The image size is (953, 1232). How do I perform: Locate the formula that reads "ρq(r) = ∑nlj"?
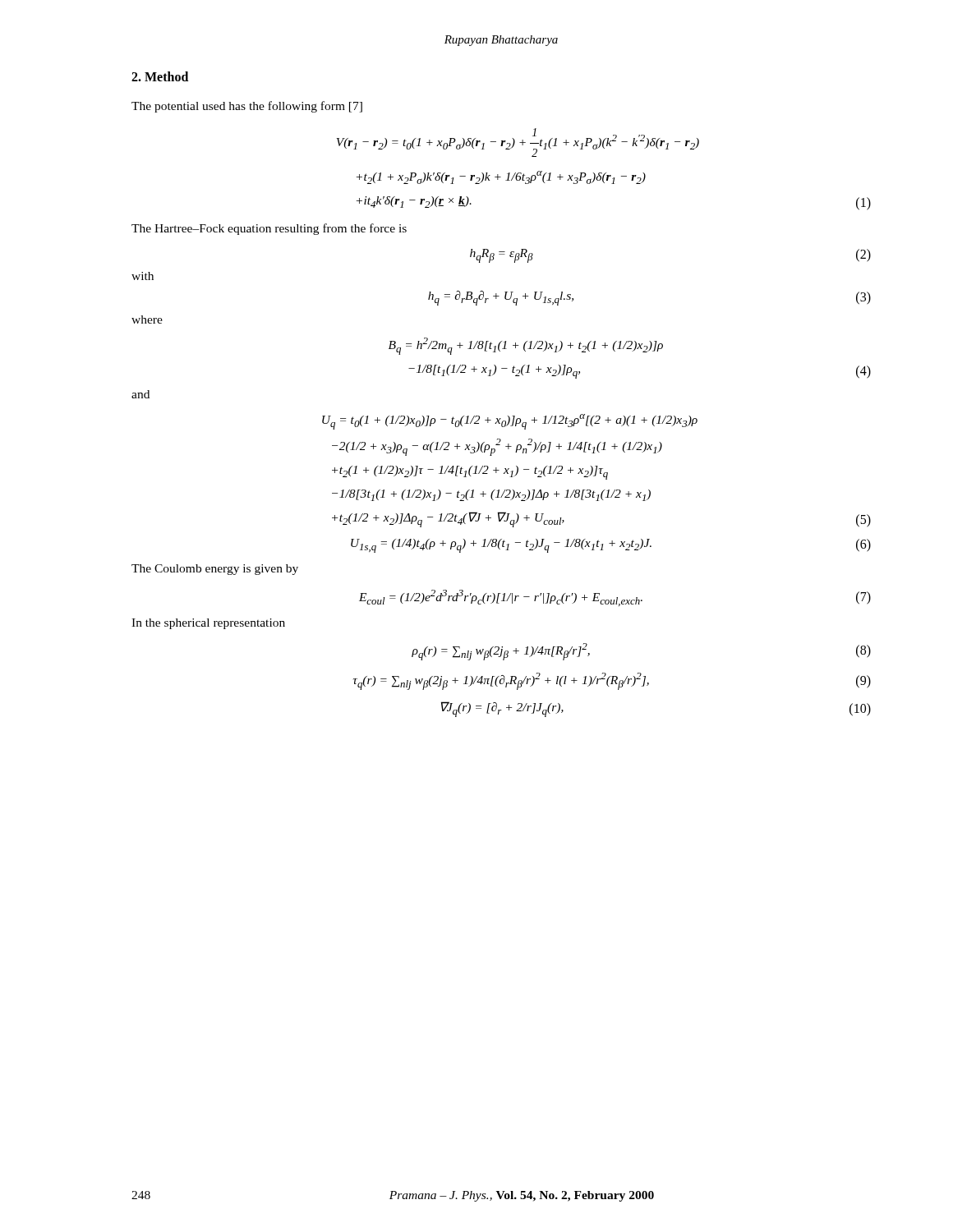coord(501,651)
